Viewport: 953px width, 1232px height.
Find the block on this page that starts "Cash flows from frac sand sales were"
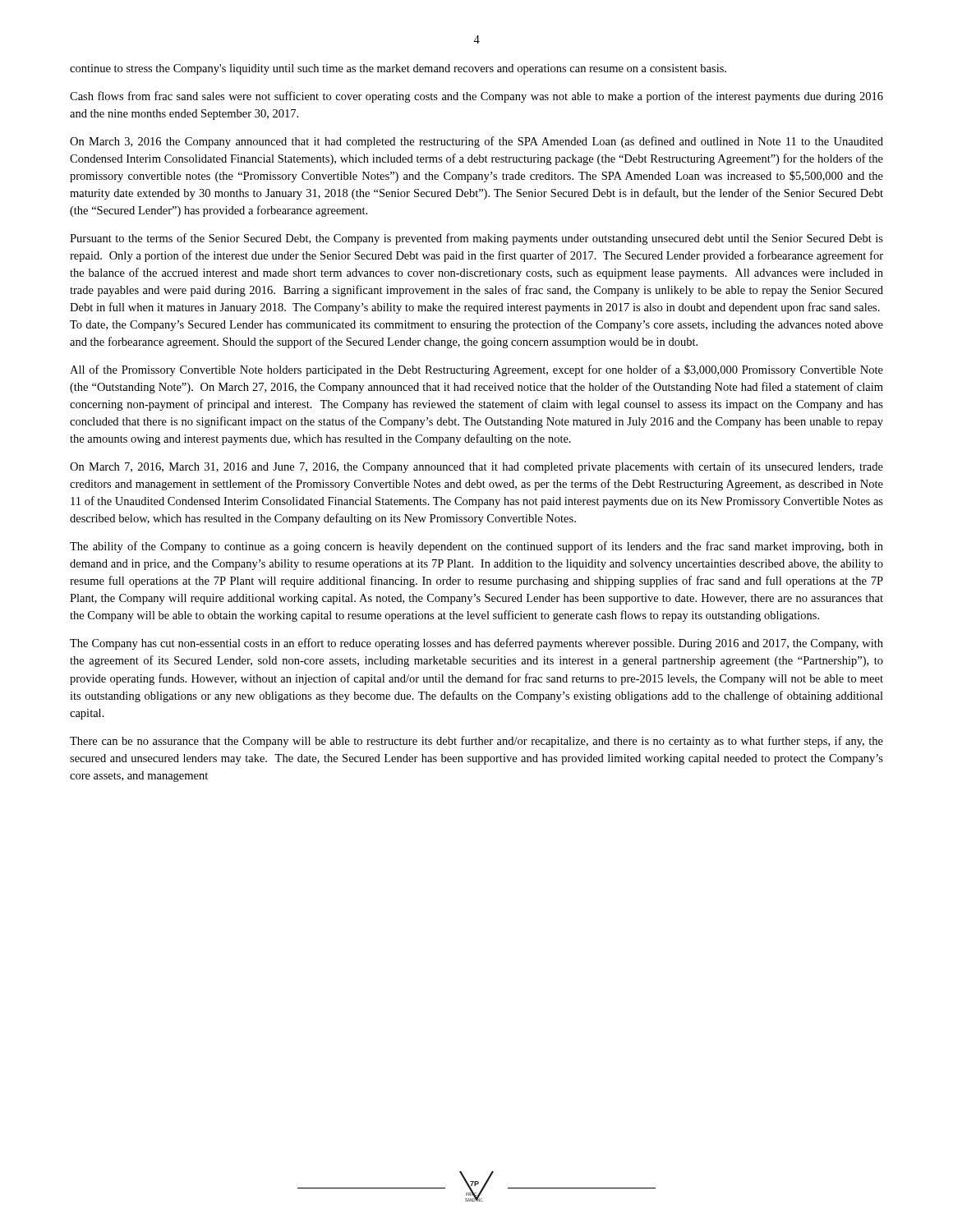pos(476,105)
